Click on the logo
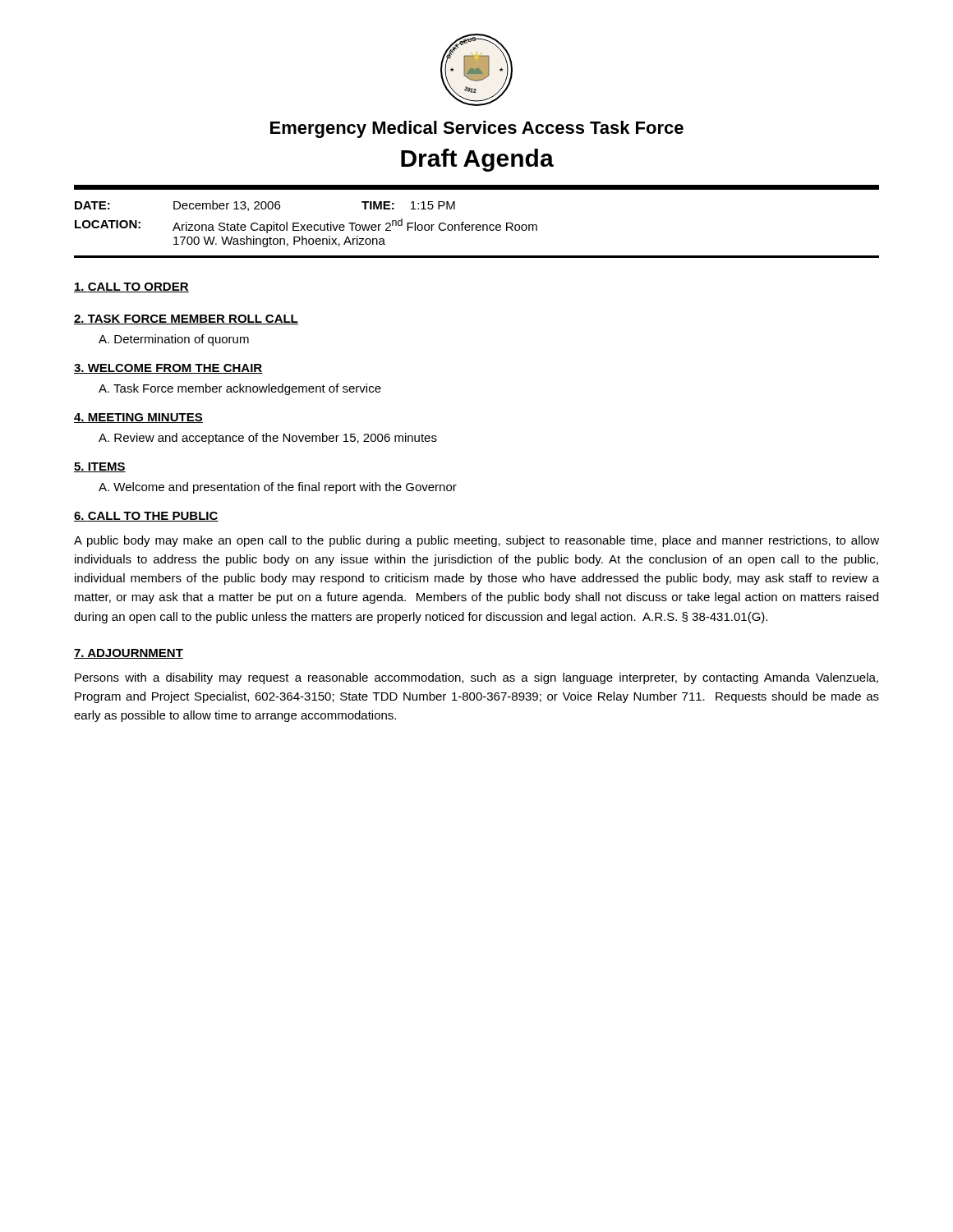The image size is (953, 1232). [x=476, y=70]
